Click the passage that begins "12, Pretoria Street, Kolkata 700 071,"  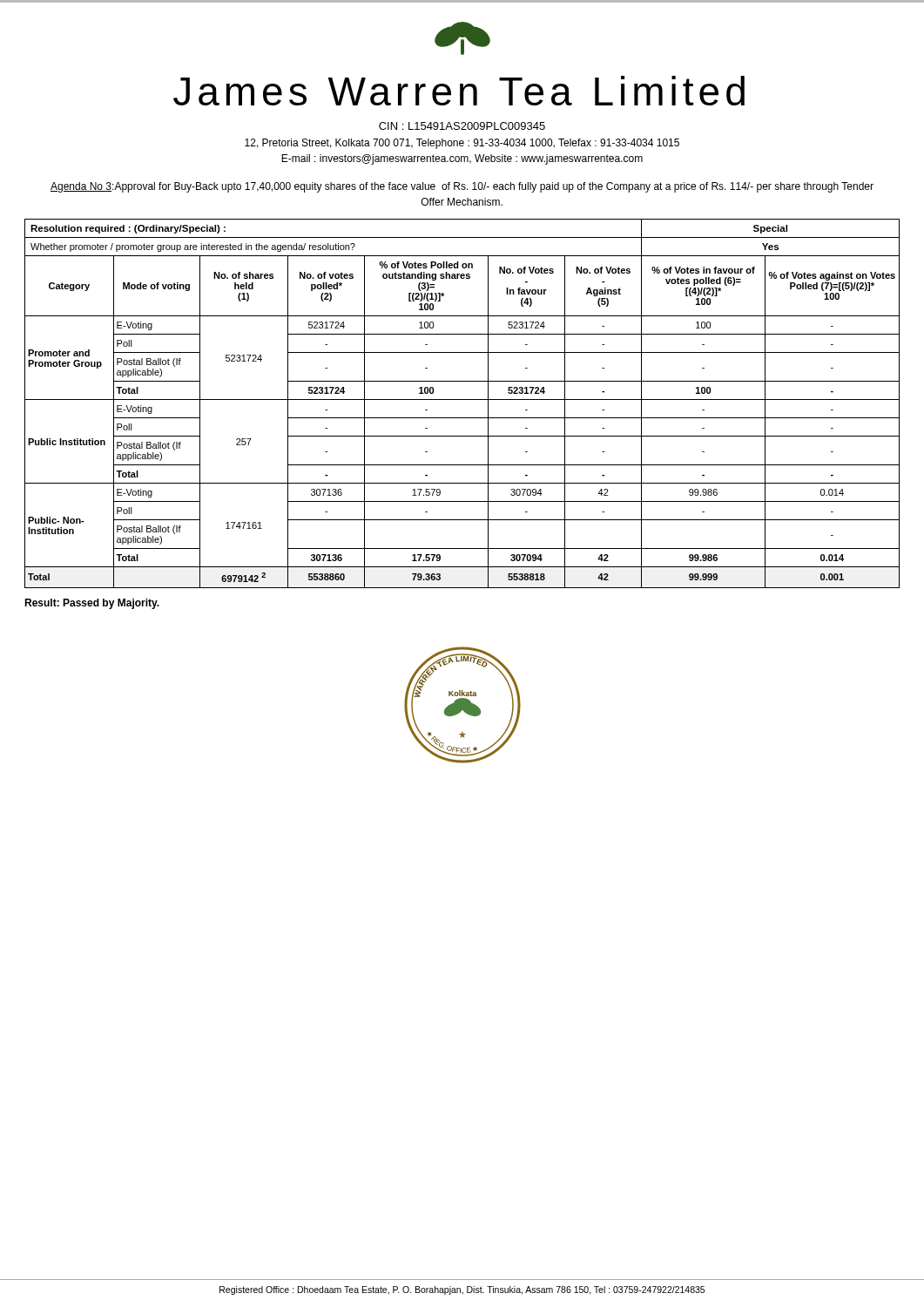[462, 151]
